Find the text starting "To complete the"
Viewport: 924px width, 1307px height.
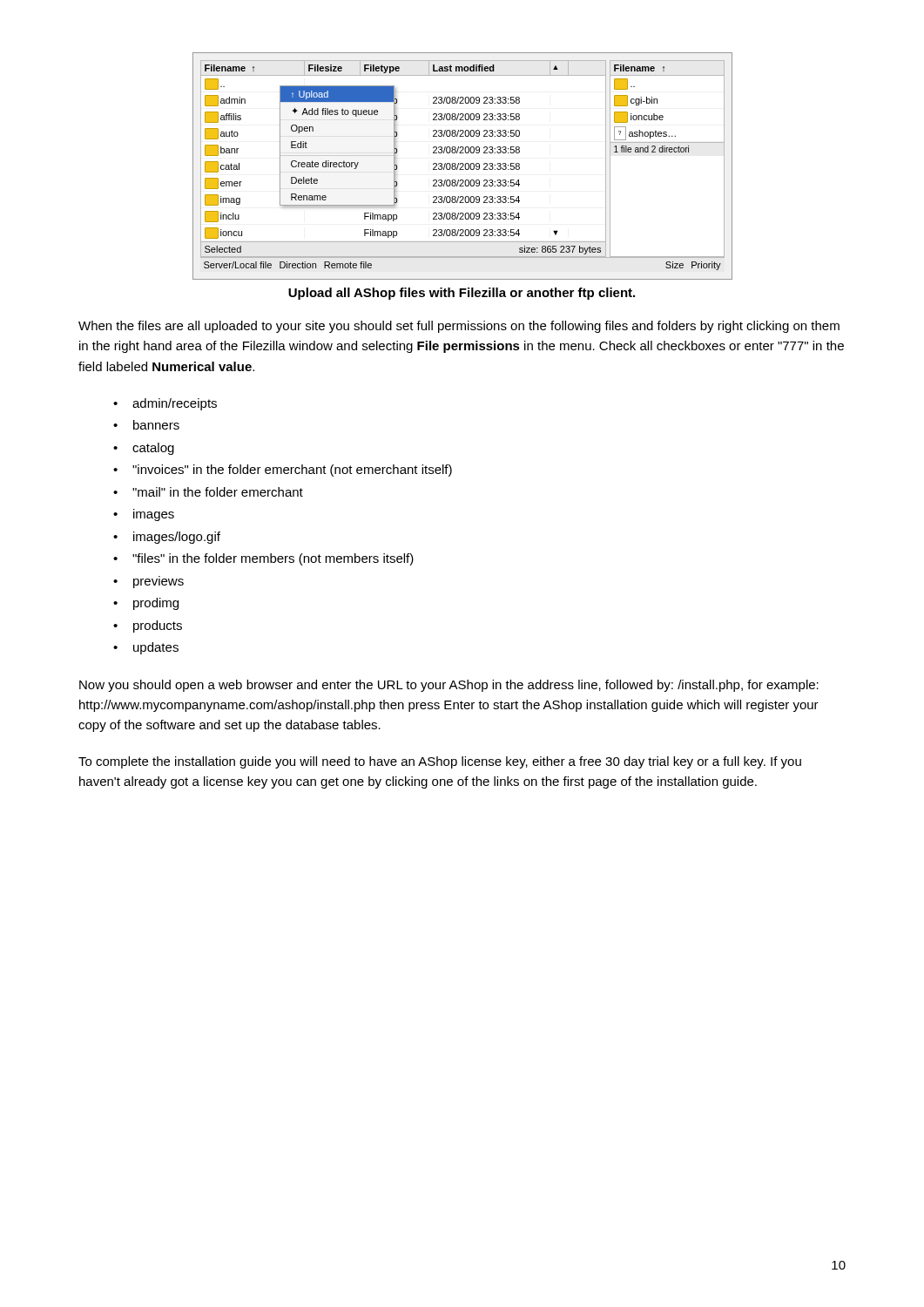pyautogui.click(x=440, y=771)
